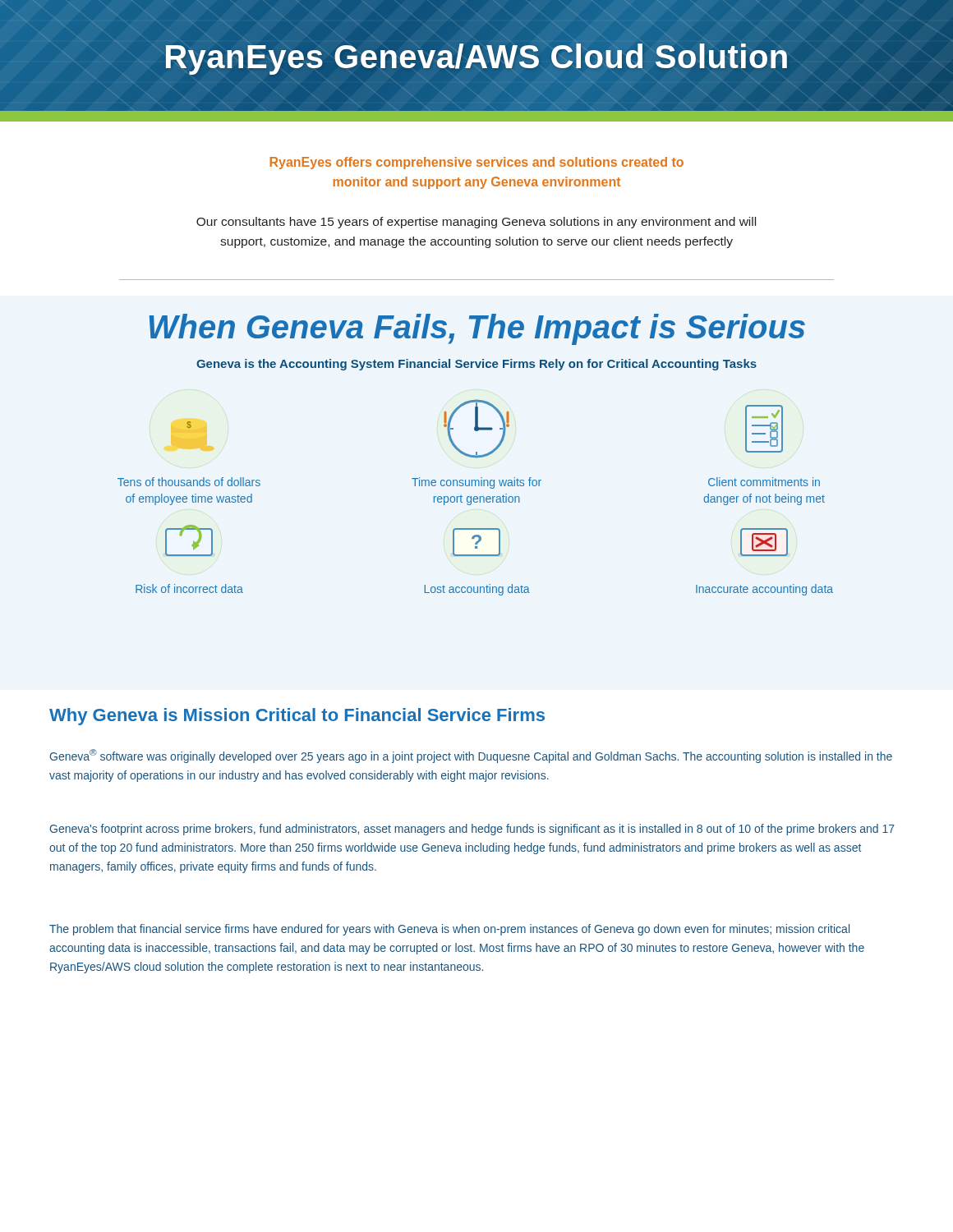Screen dimensions: 1232x953
Task: Navigate to the text starting "Geneva's footprint across prime brokers,"
Action: coord(472,848)
